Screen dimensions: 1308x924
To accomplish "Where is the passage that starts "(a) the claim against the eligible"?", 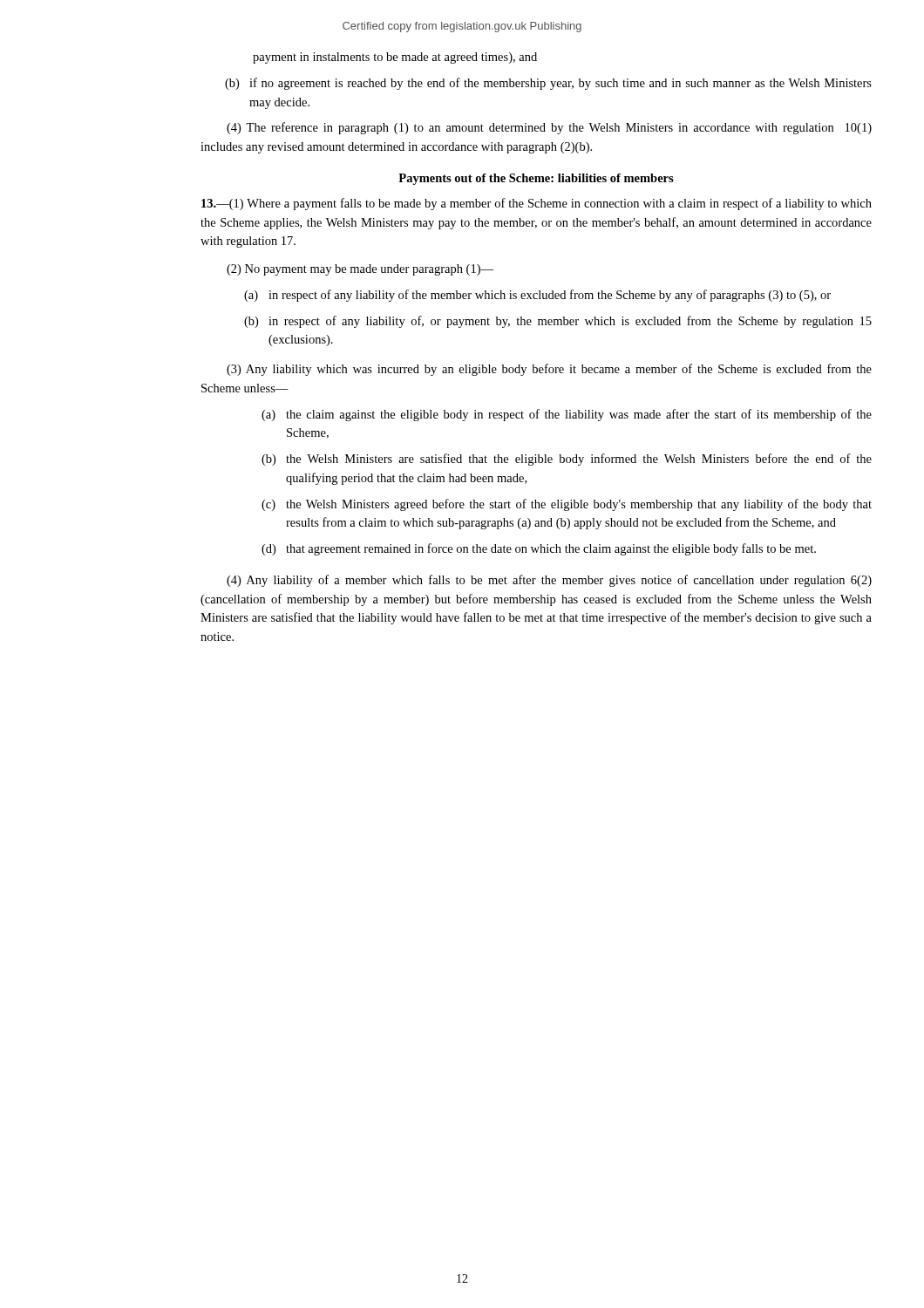I will pyautogui.click(x=567, y=424).
